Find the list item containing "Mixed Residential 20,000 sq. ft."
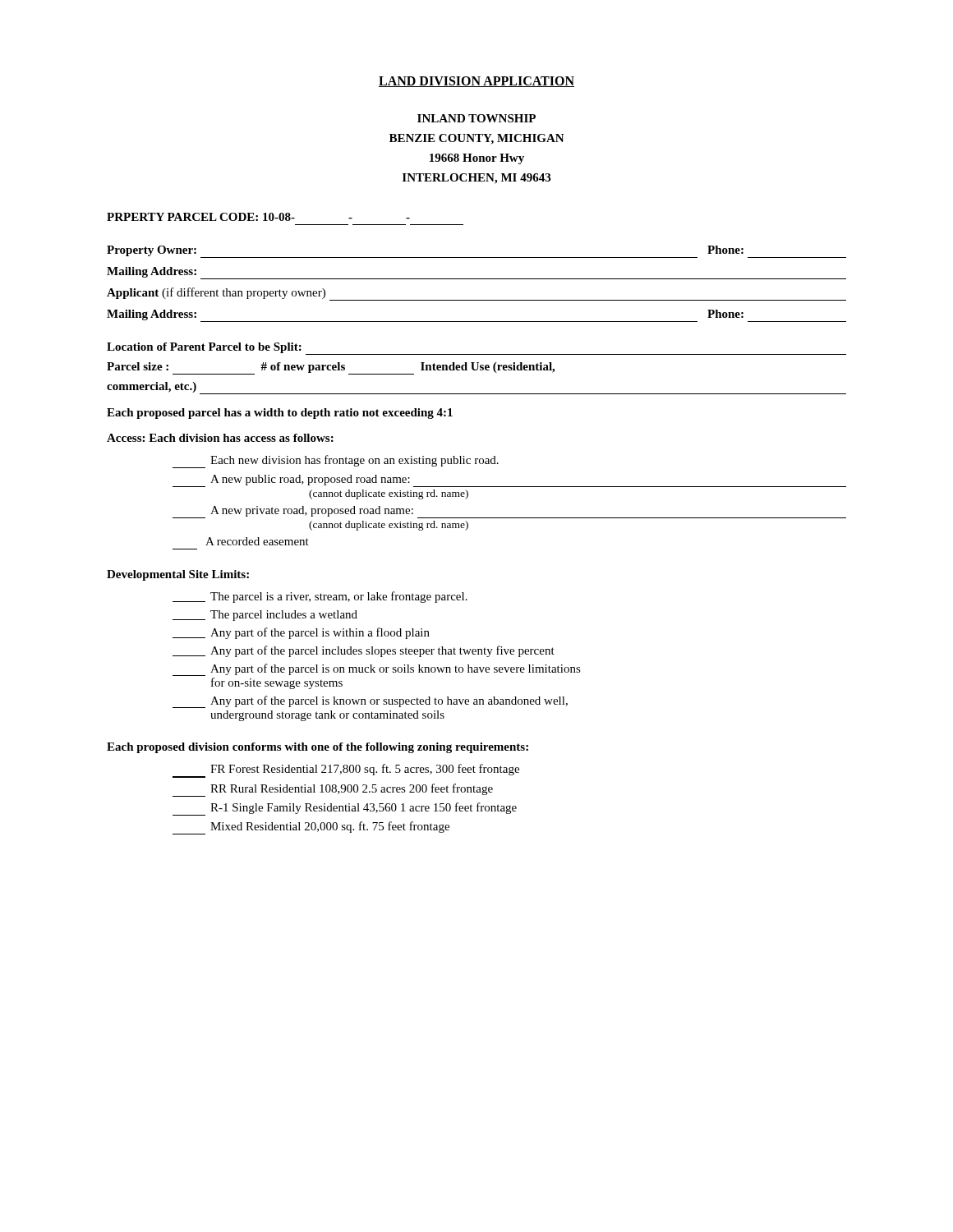 [311, 827]
